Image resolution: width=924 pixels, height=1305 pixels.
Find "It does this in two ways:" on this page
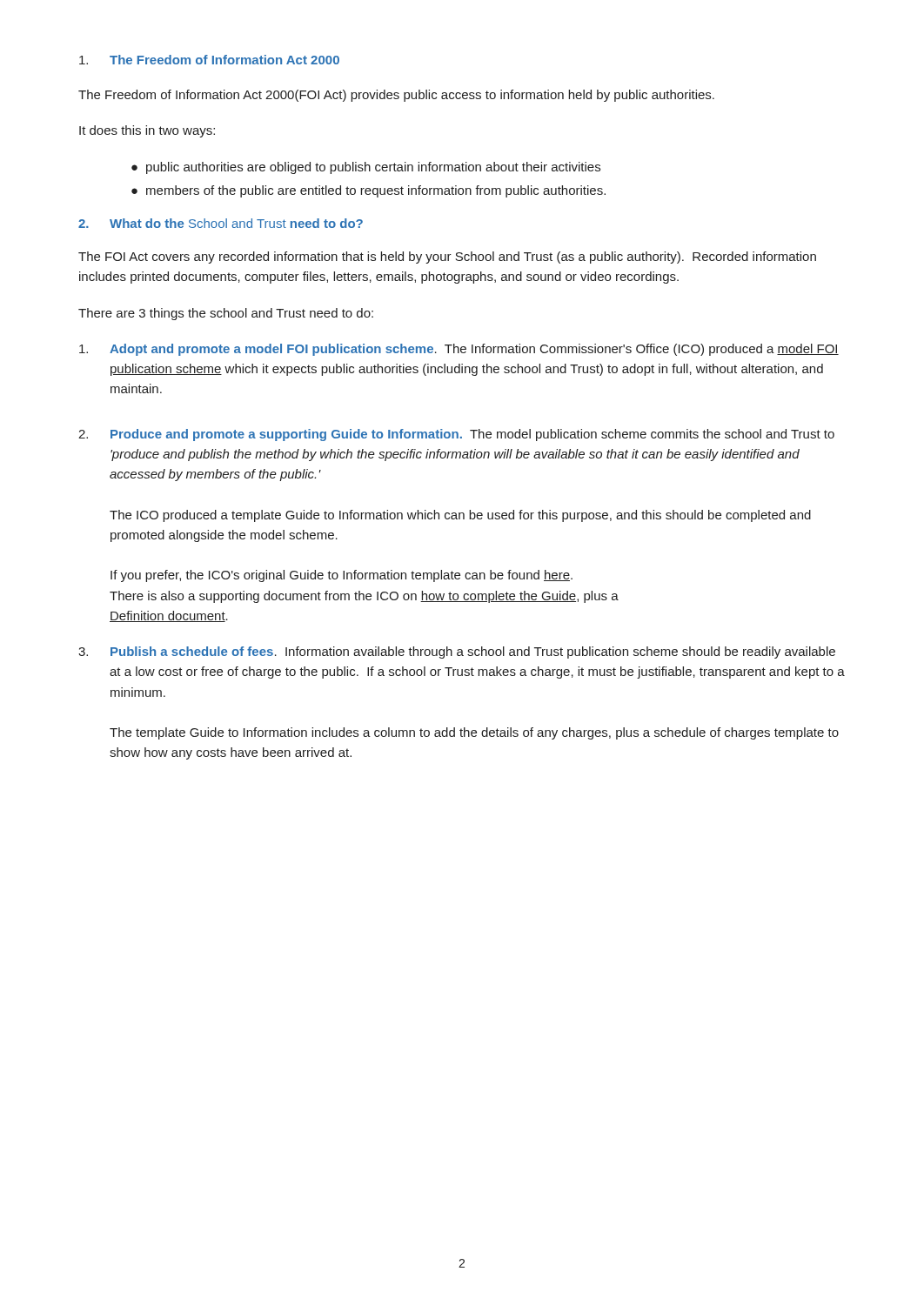[147, 130]
